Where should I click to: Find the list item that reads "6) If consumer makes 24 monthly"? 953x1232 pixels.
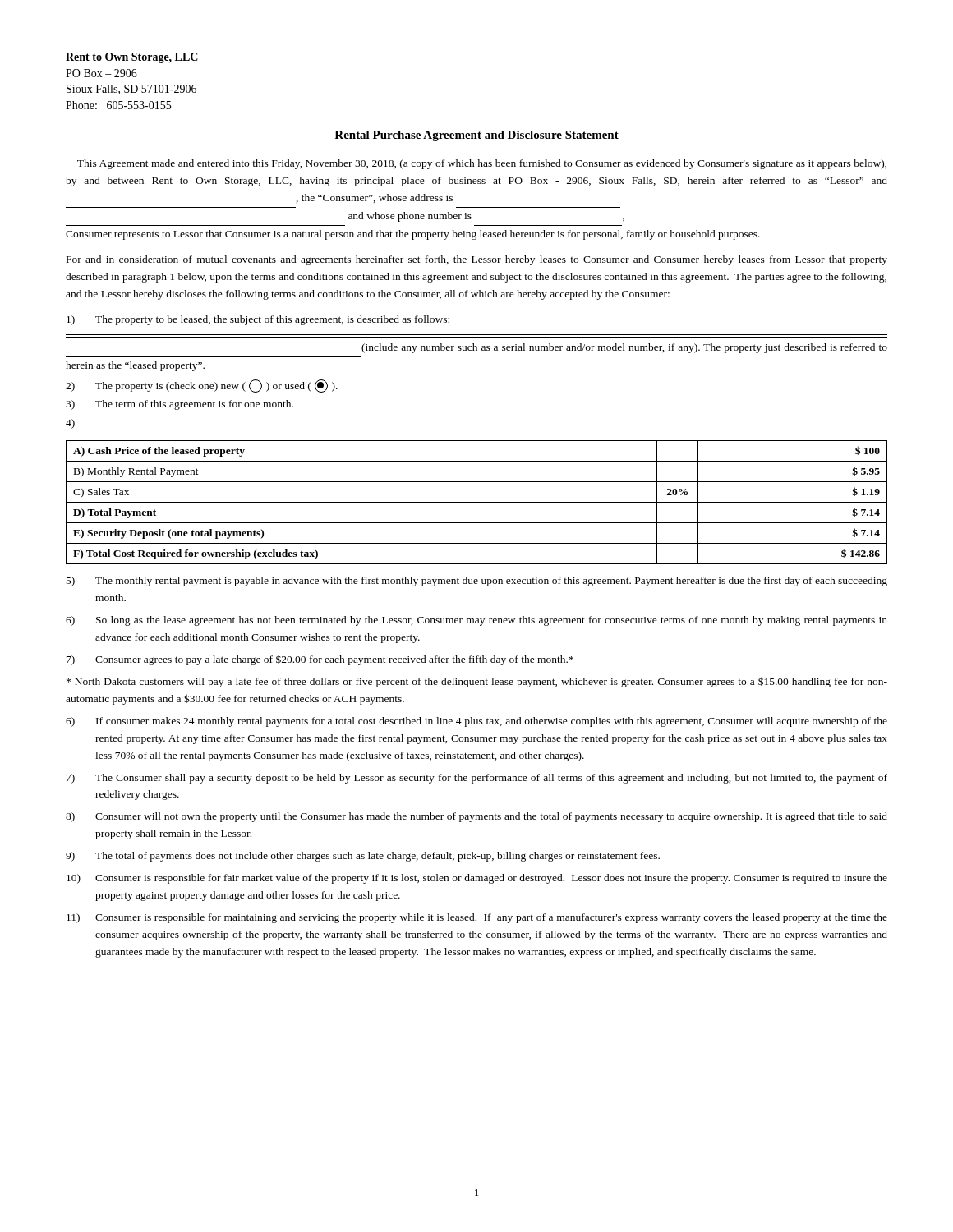tap(476, 738)
